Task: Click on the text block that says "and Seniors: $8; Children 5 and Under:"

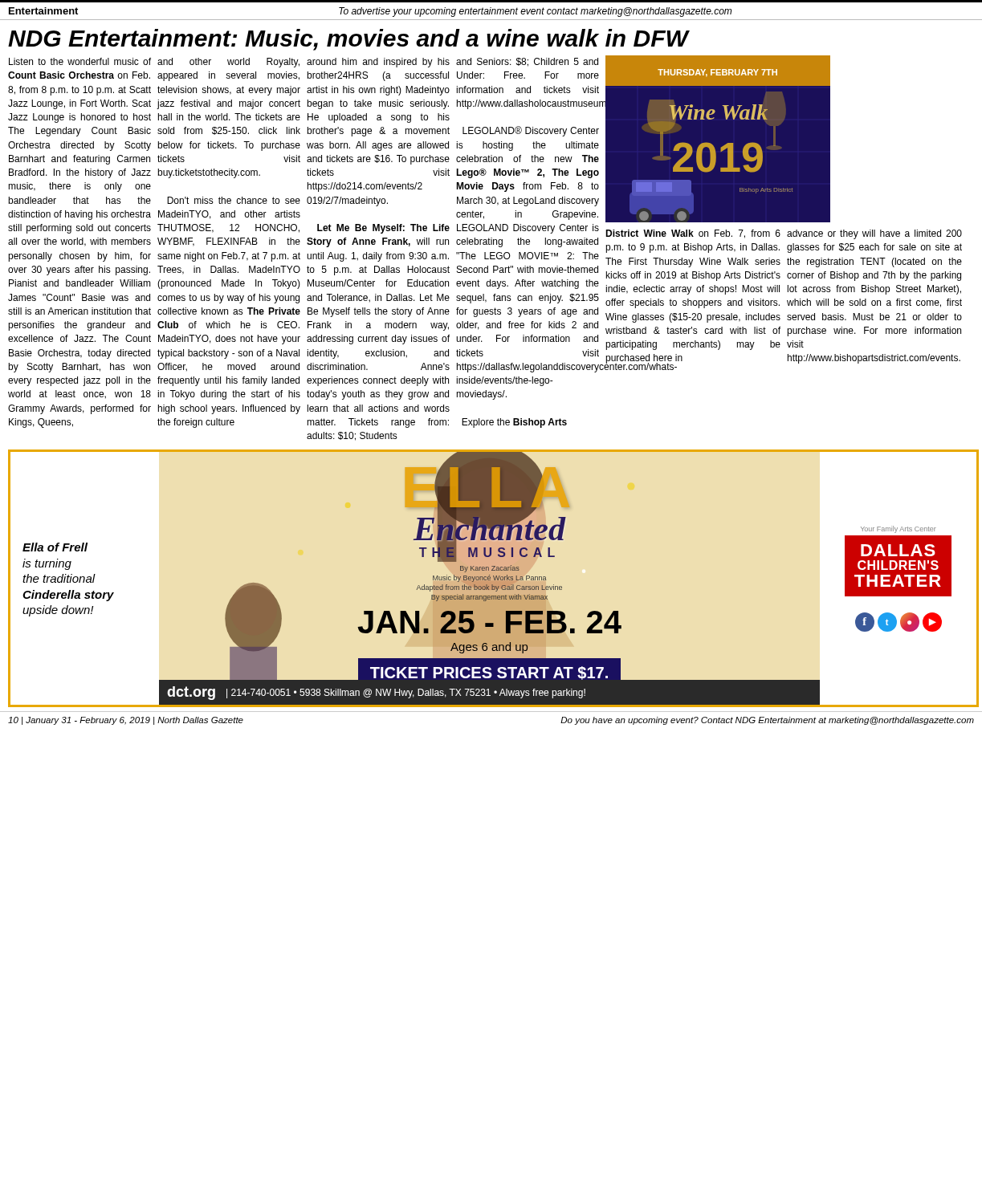Action: [x=528, y=242]
